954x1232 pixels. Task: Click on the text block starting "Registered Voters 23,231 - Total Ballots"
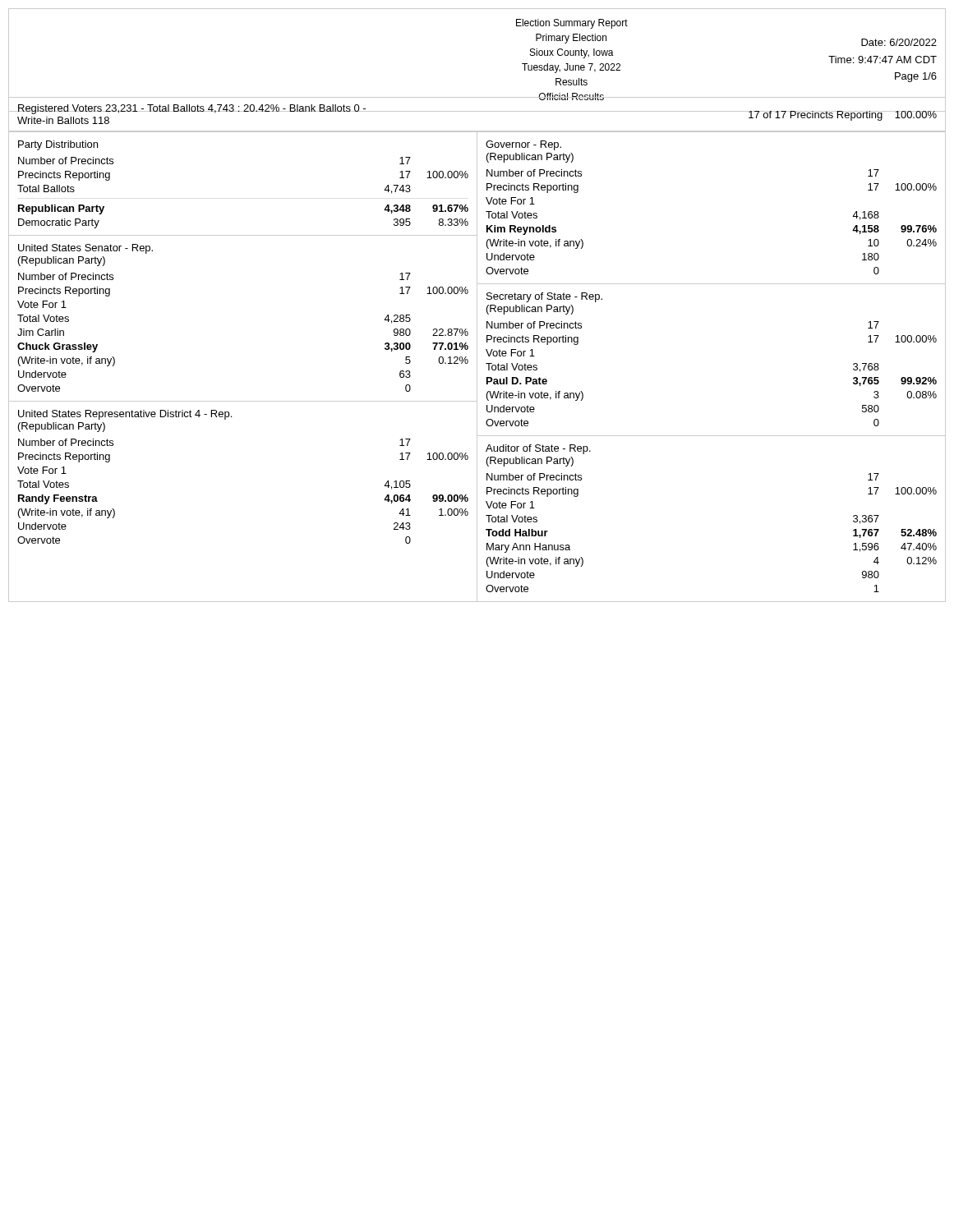(x=477, y=114)
